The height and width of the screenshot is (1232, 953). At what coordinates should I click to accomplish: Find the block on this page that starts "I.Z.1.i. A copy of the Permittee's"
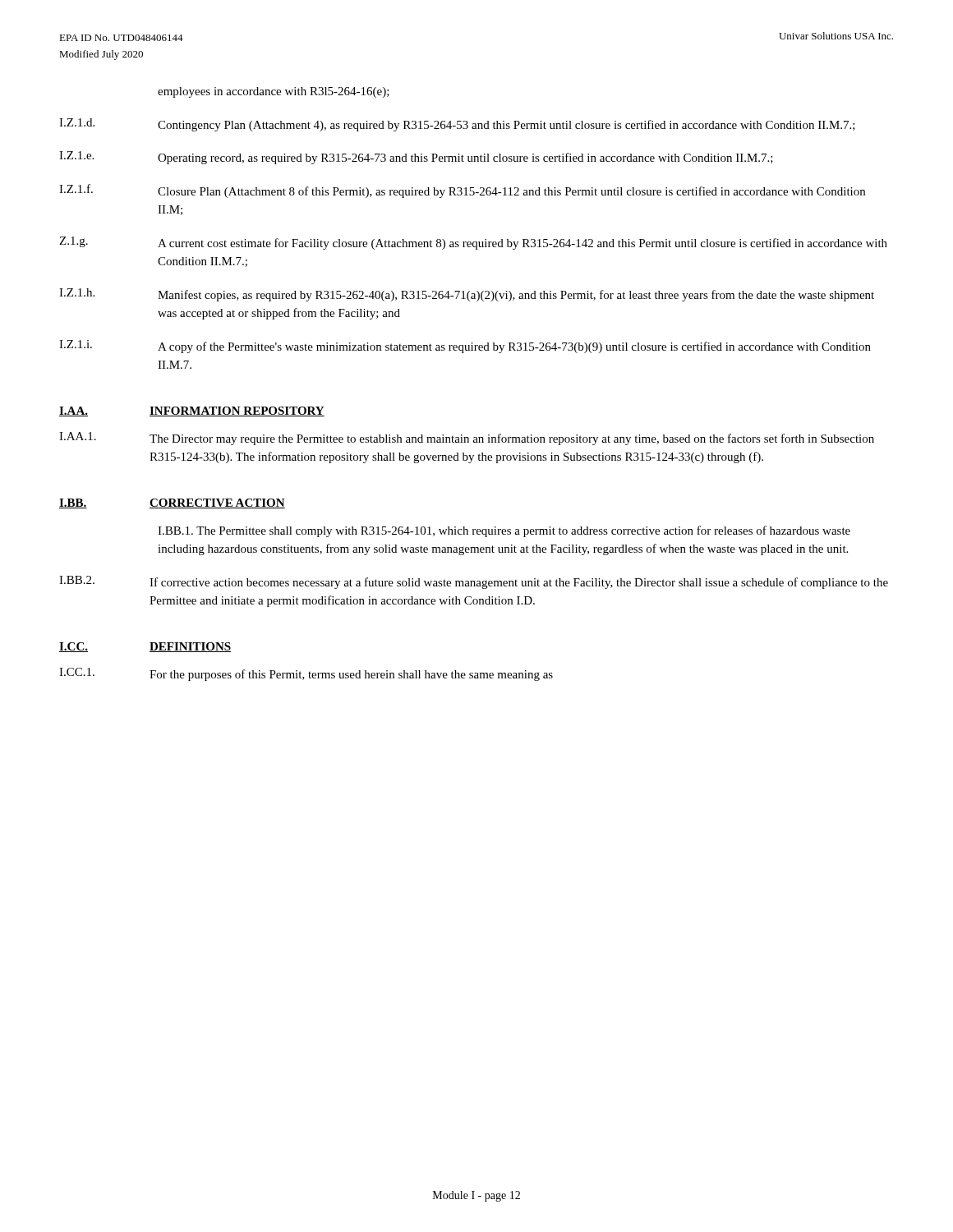click(476, 356)
